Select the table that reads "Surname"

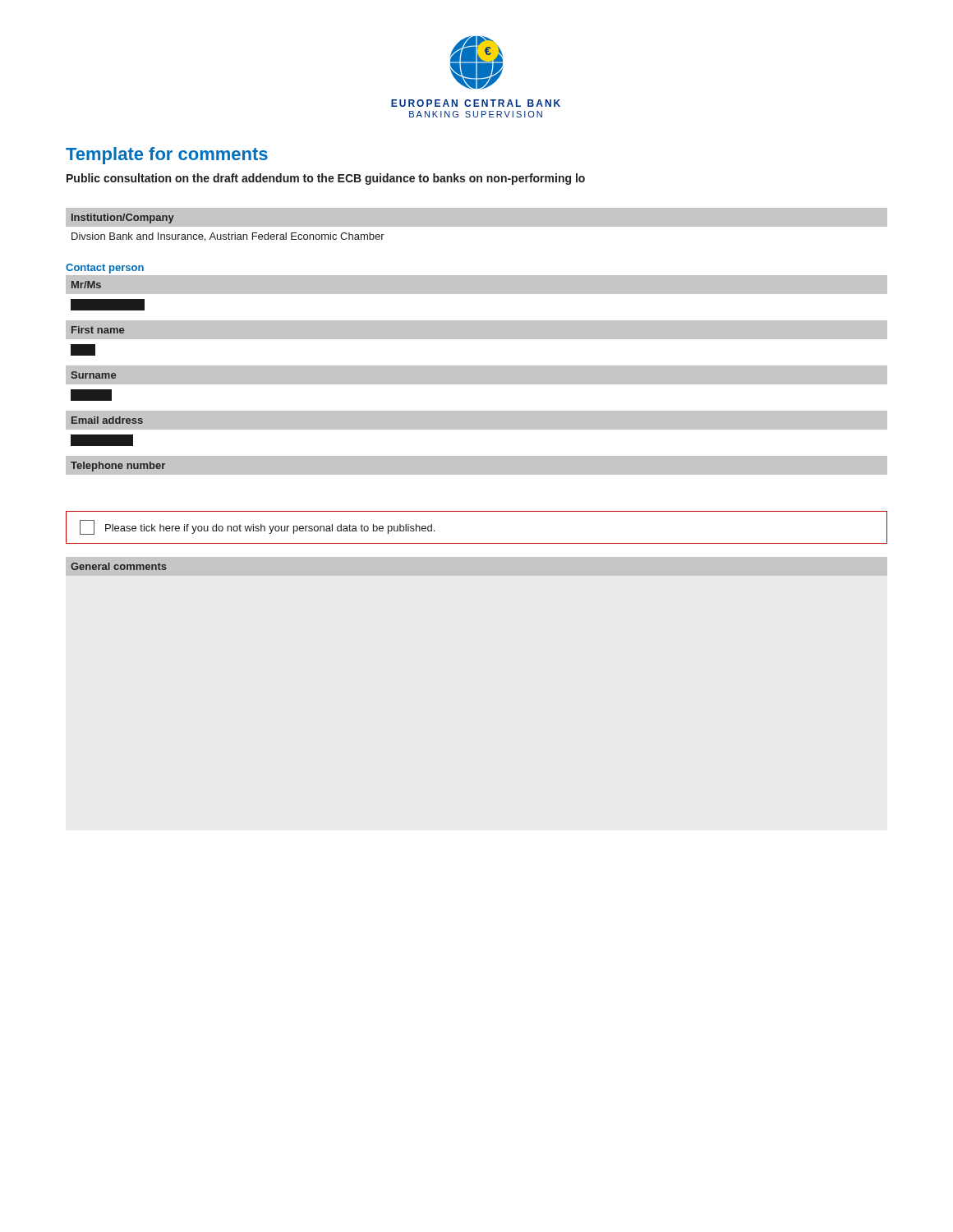click(476, 386)
